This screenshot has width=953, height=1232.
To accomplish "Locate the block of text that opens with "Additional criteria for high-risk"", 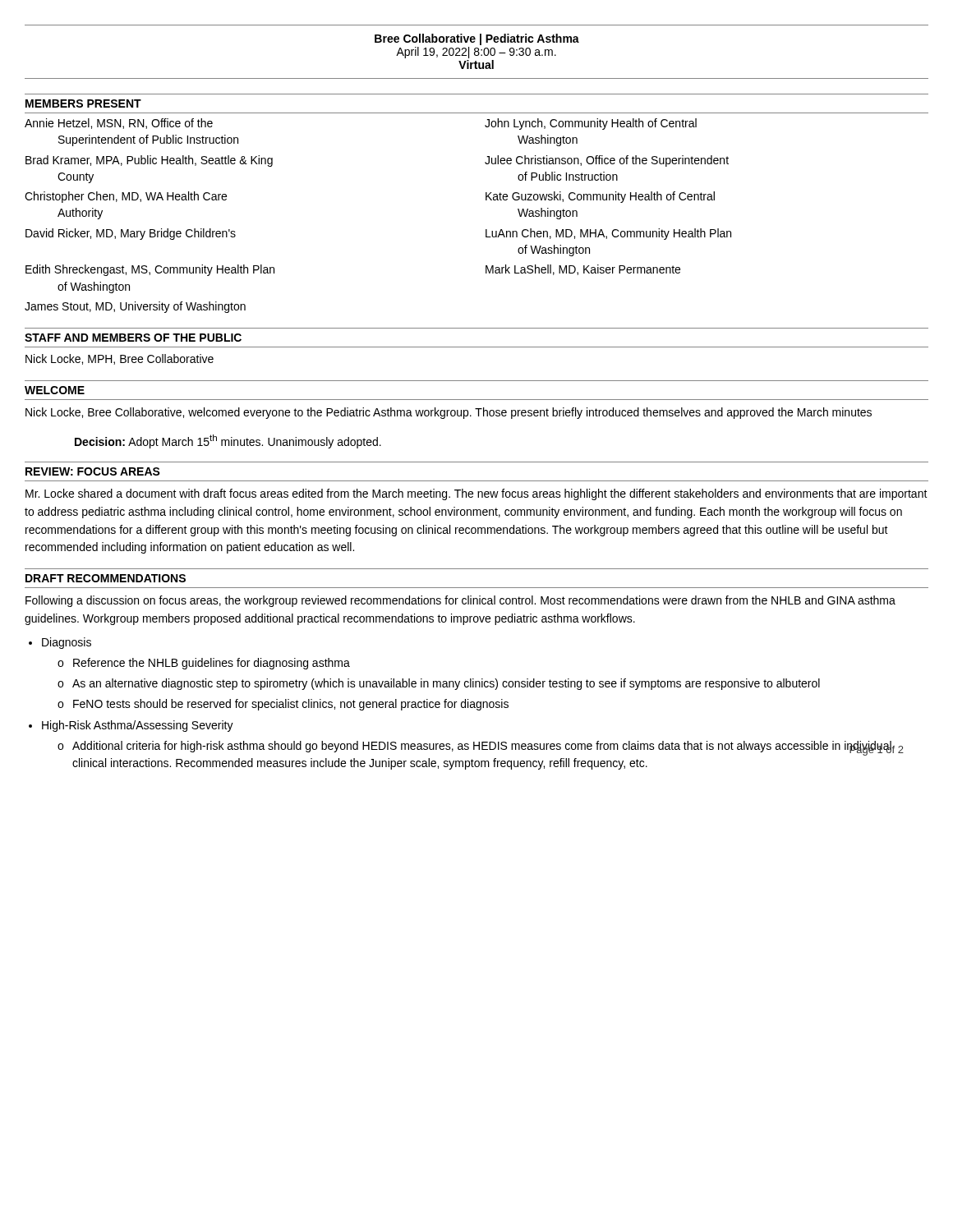I will 482,755.
